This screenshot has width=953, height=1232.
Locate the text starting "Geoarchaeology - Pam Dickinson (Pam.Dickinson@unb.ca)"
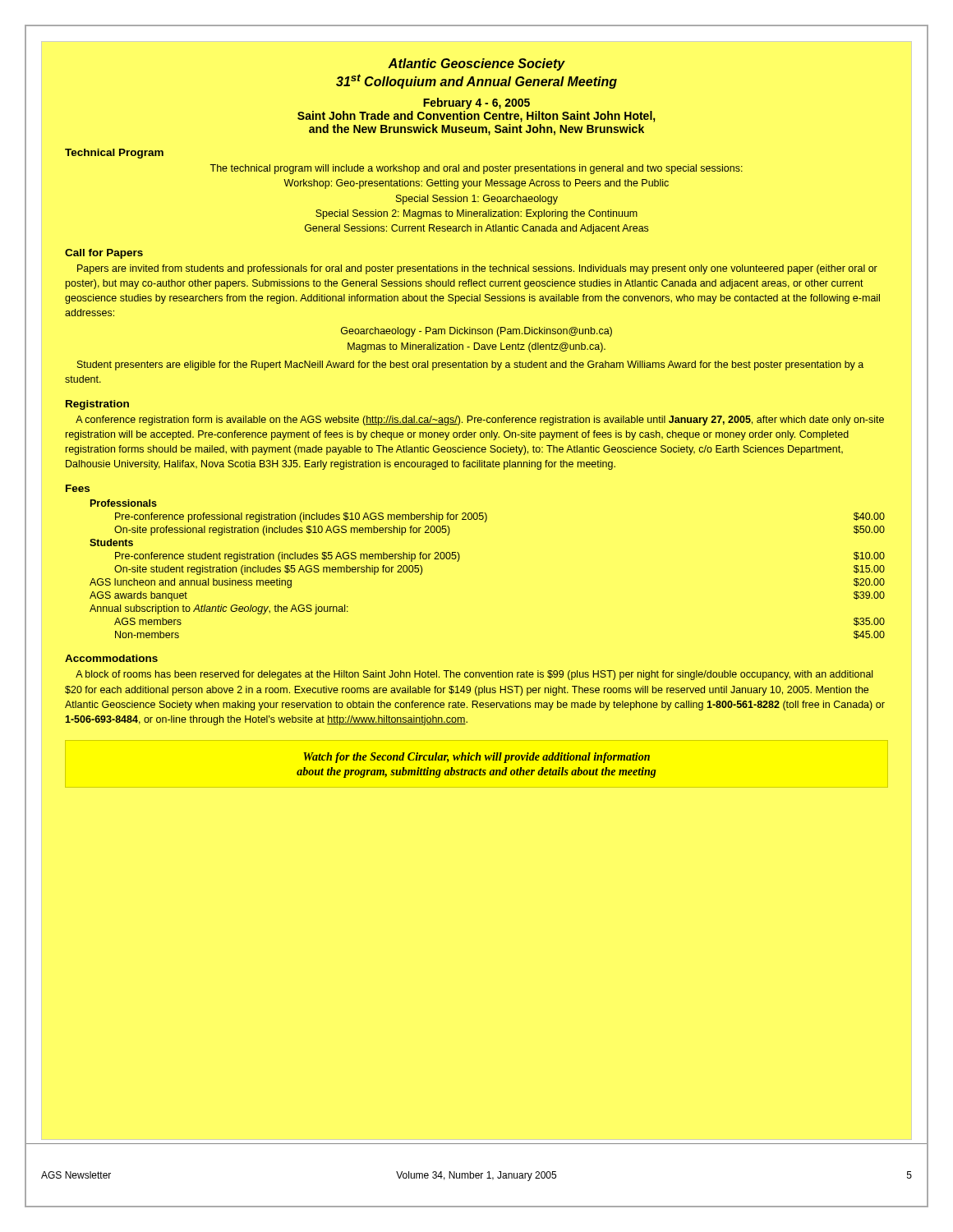click(x=476, y=339)
